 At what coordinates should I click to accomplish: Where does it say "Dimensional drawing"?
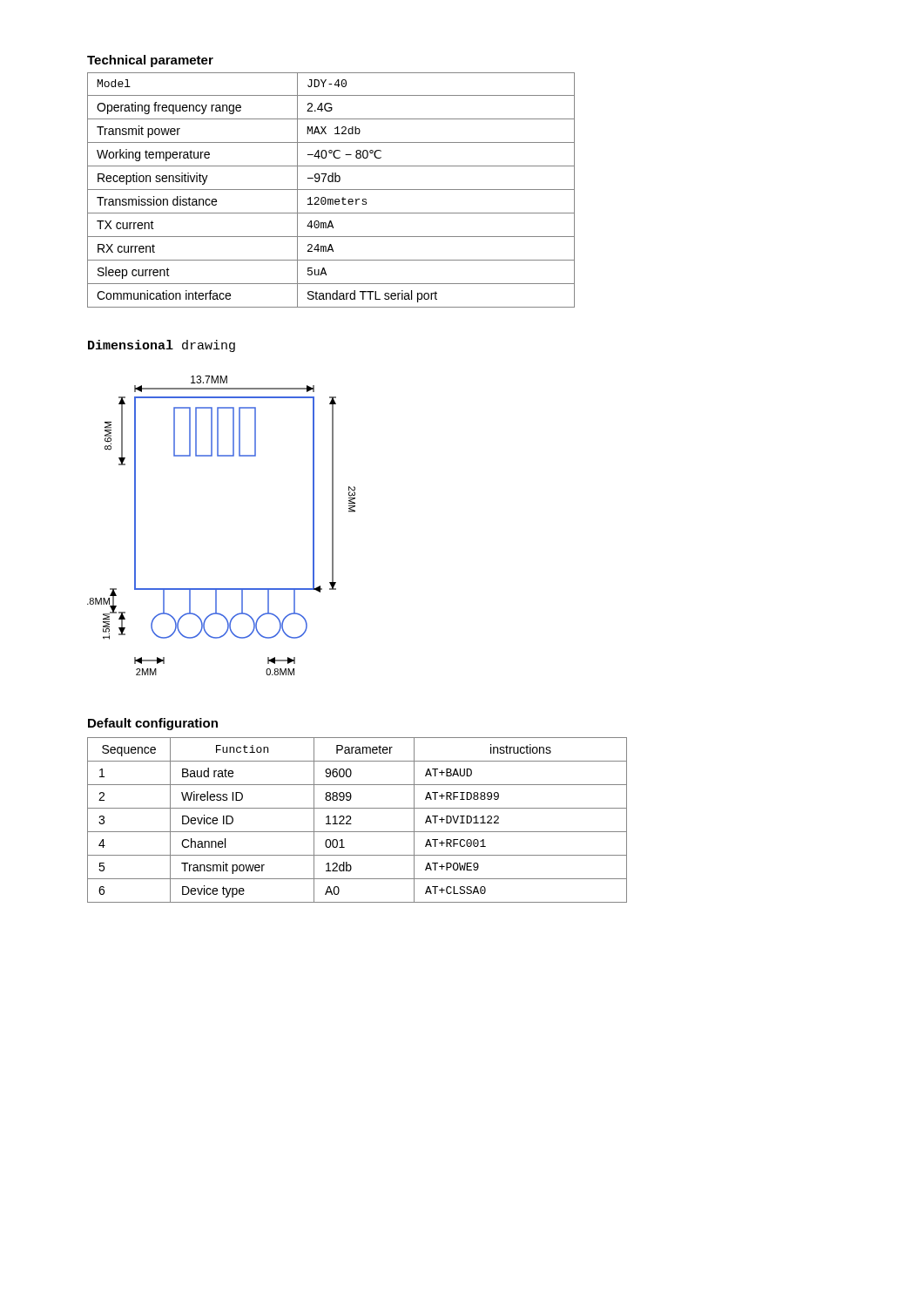click(162, 346)
